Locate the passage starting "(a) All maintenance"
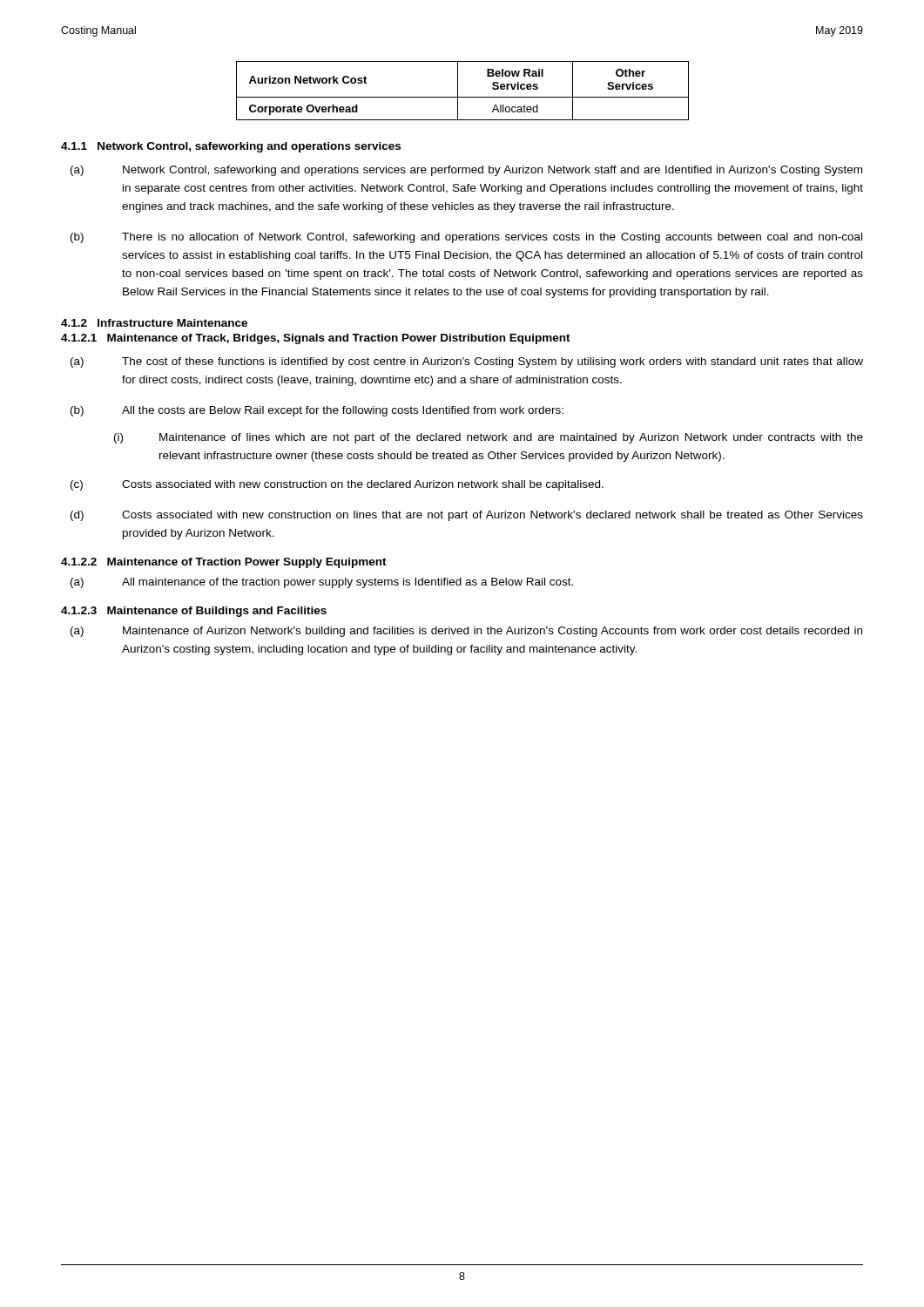924x1307 pixels. (462, 582)
